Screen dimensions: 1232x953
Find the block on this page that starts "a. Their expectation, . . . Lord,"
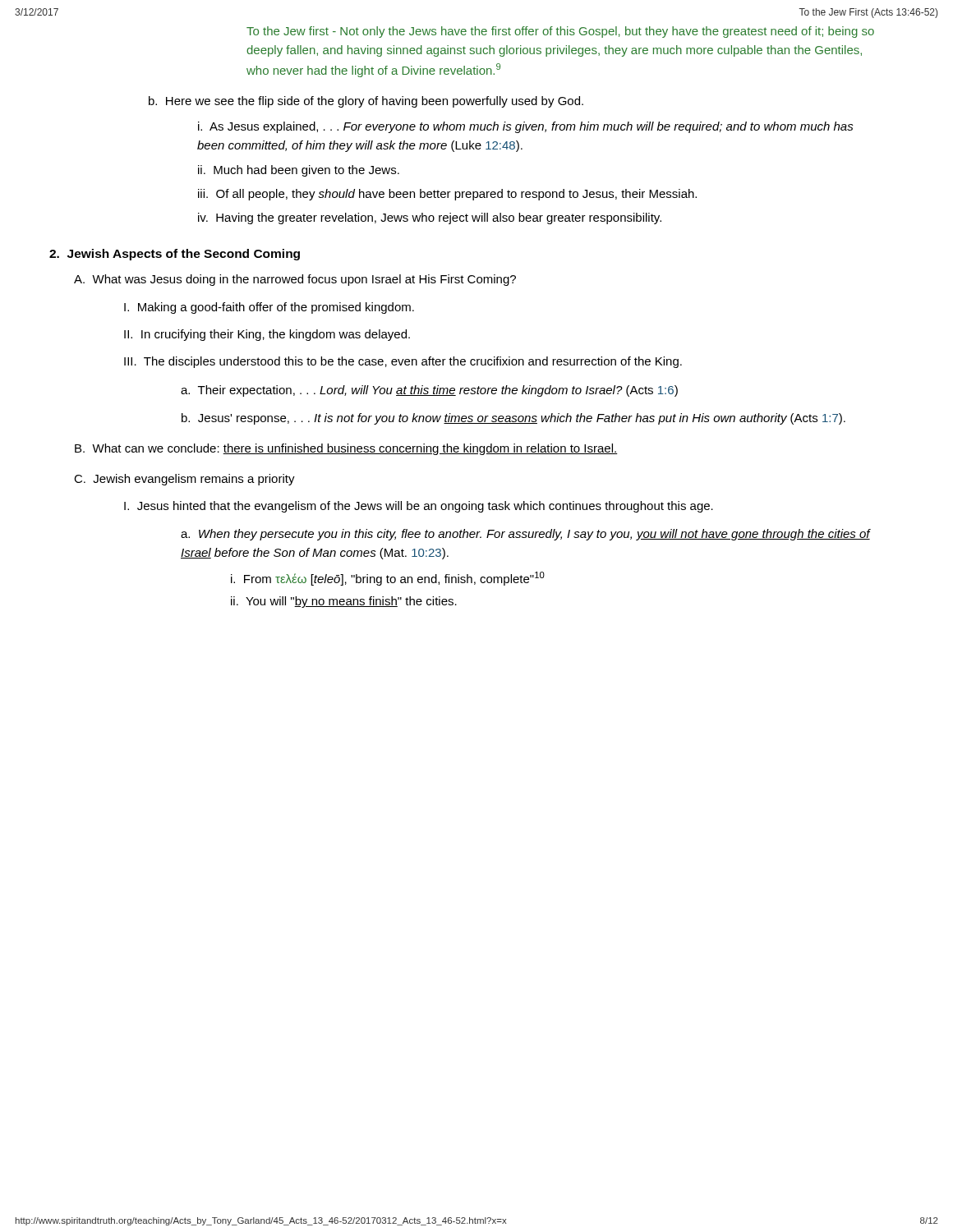[430, 390]
